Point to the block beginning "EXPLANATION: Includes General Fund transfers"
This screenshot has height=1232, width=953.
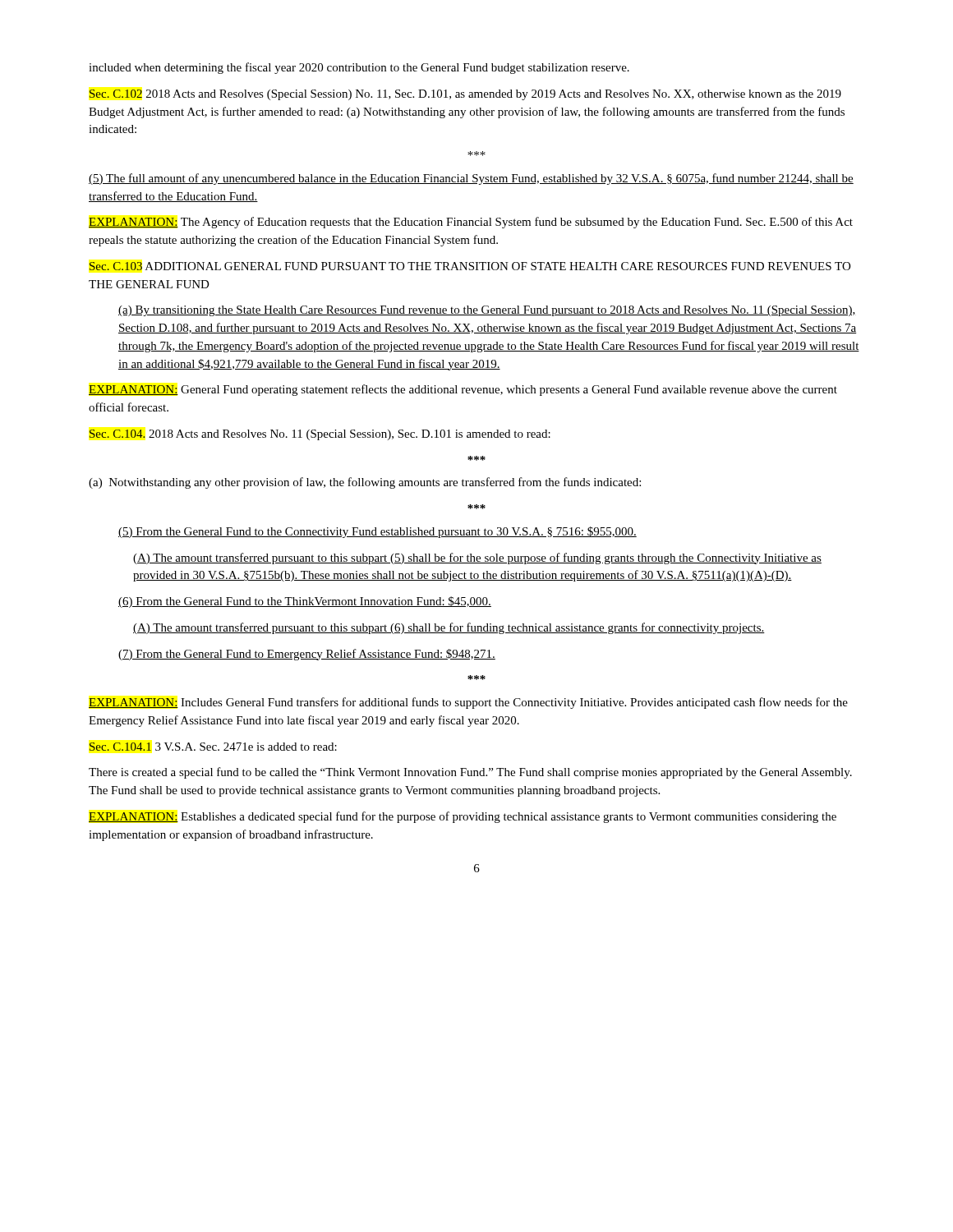(476, 712)
